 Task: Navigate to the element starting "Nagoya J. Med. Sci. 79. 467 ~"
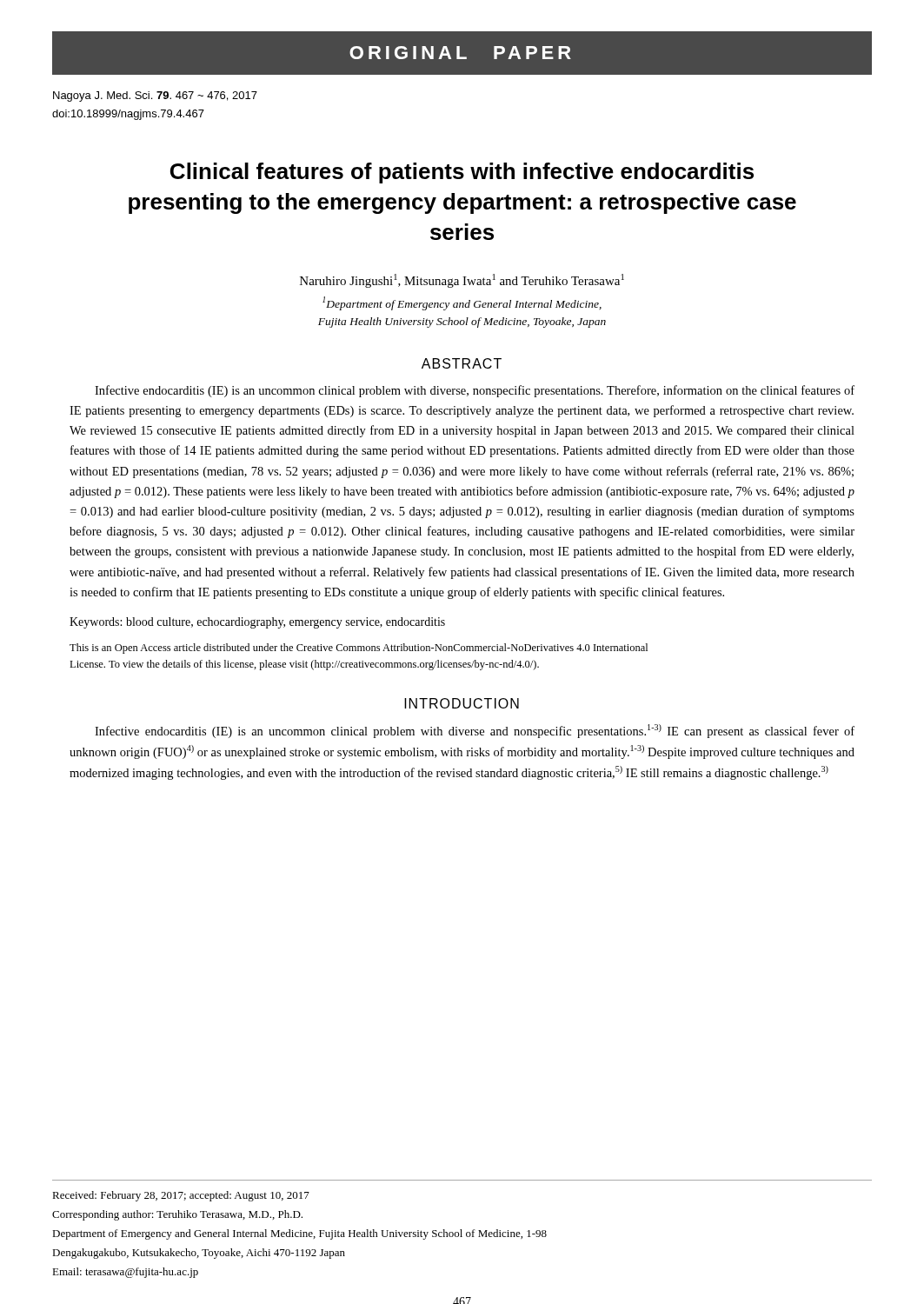pos(155,104)
